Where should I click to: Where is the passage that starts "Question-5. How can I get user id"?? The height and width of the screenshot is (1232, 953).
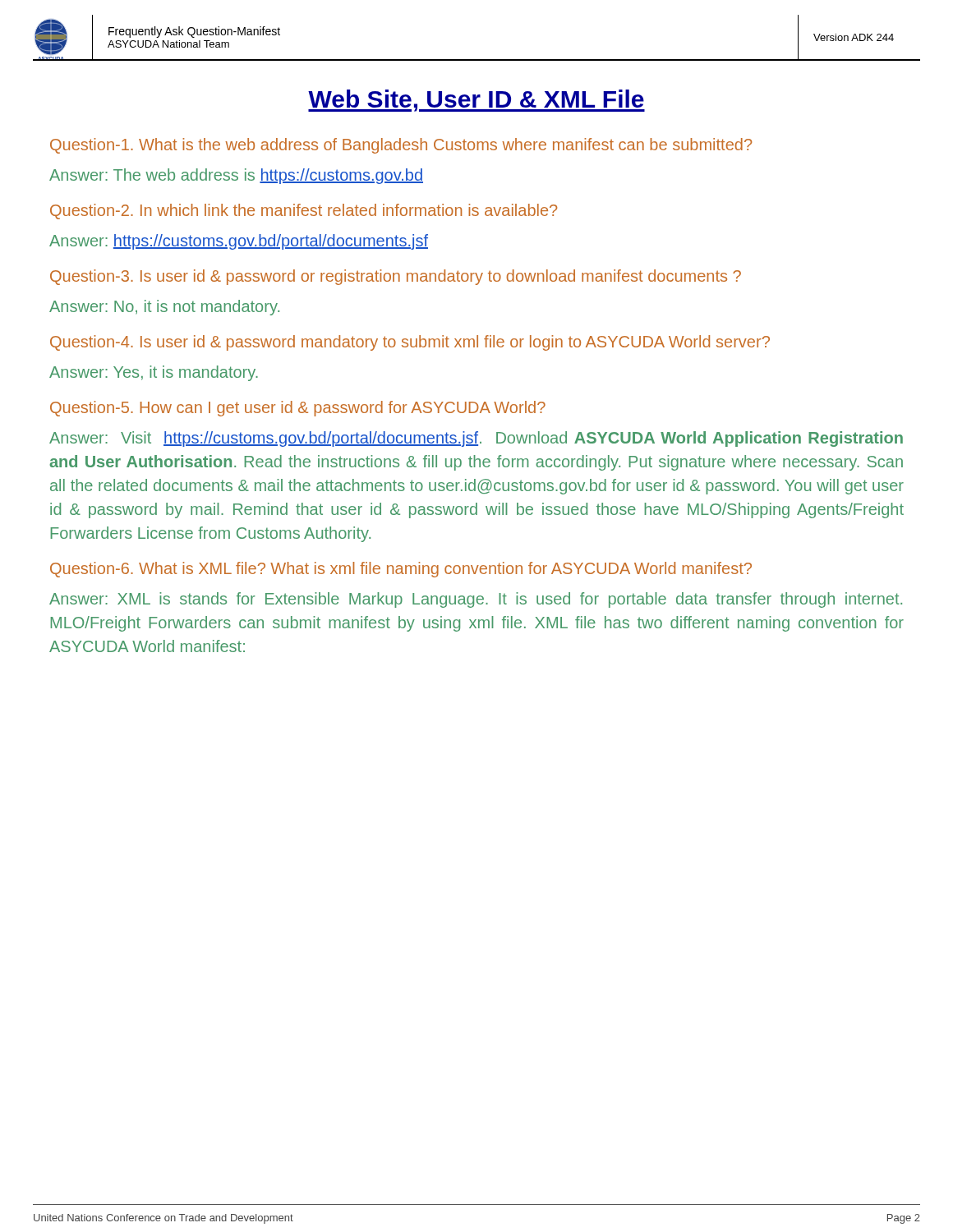(x=298, y=407)
